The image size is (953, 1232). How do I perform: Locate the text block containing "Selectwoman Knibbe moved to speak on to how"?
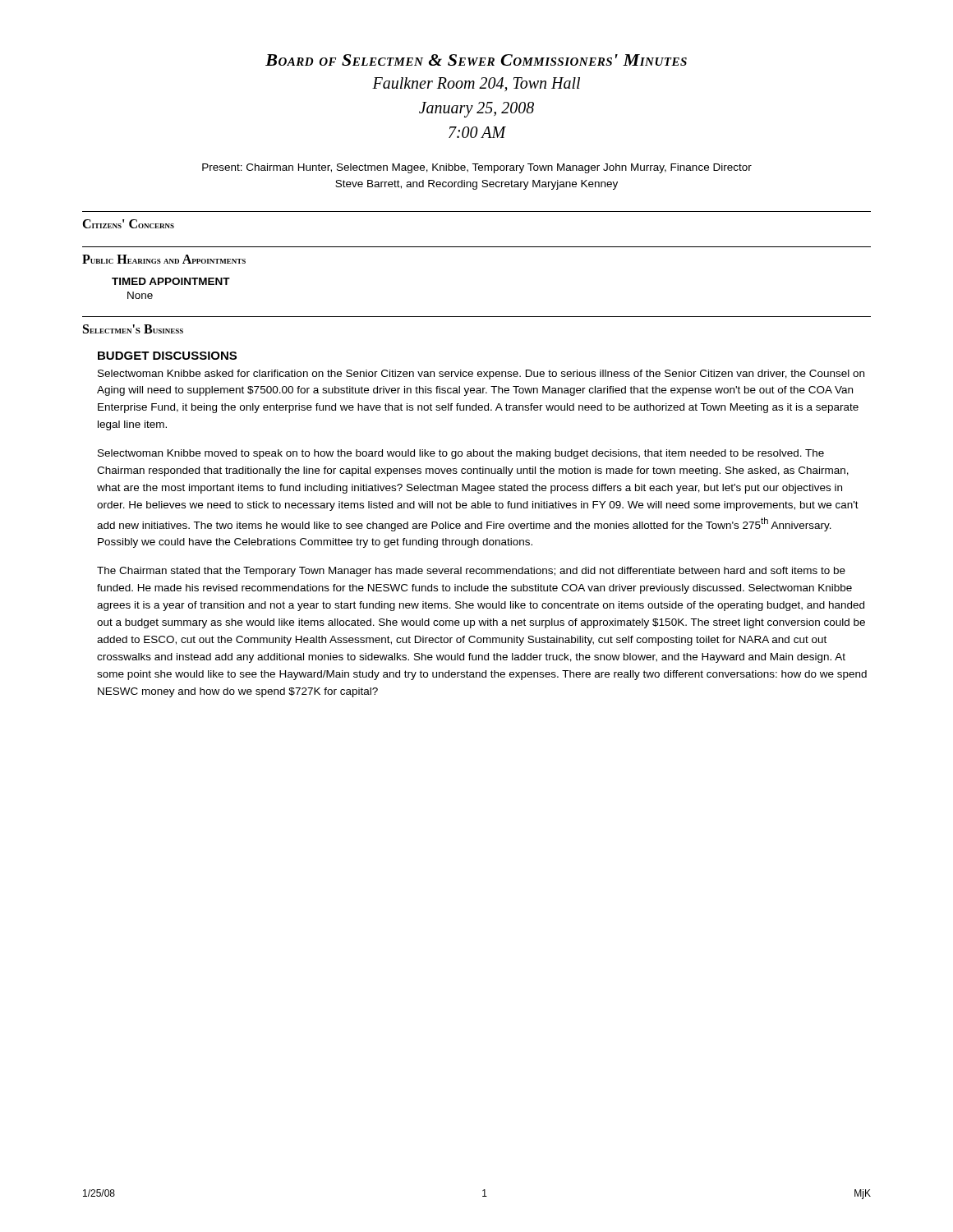pos(478,498)
